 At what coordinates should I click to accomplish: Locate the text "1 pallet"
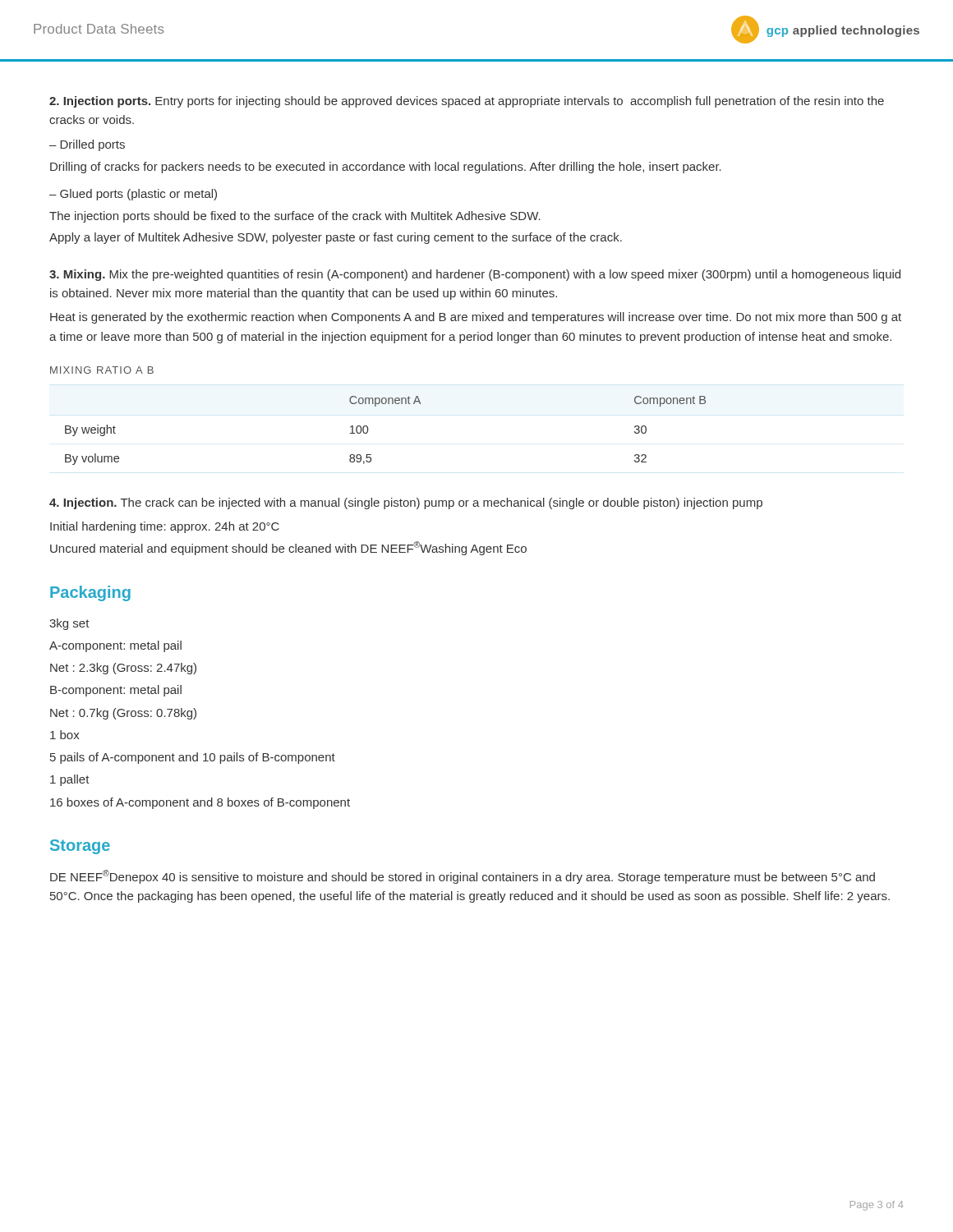(69, 779)
